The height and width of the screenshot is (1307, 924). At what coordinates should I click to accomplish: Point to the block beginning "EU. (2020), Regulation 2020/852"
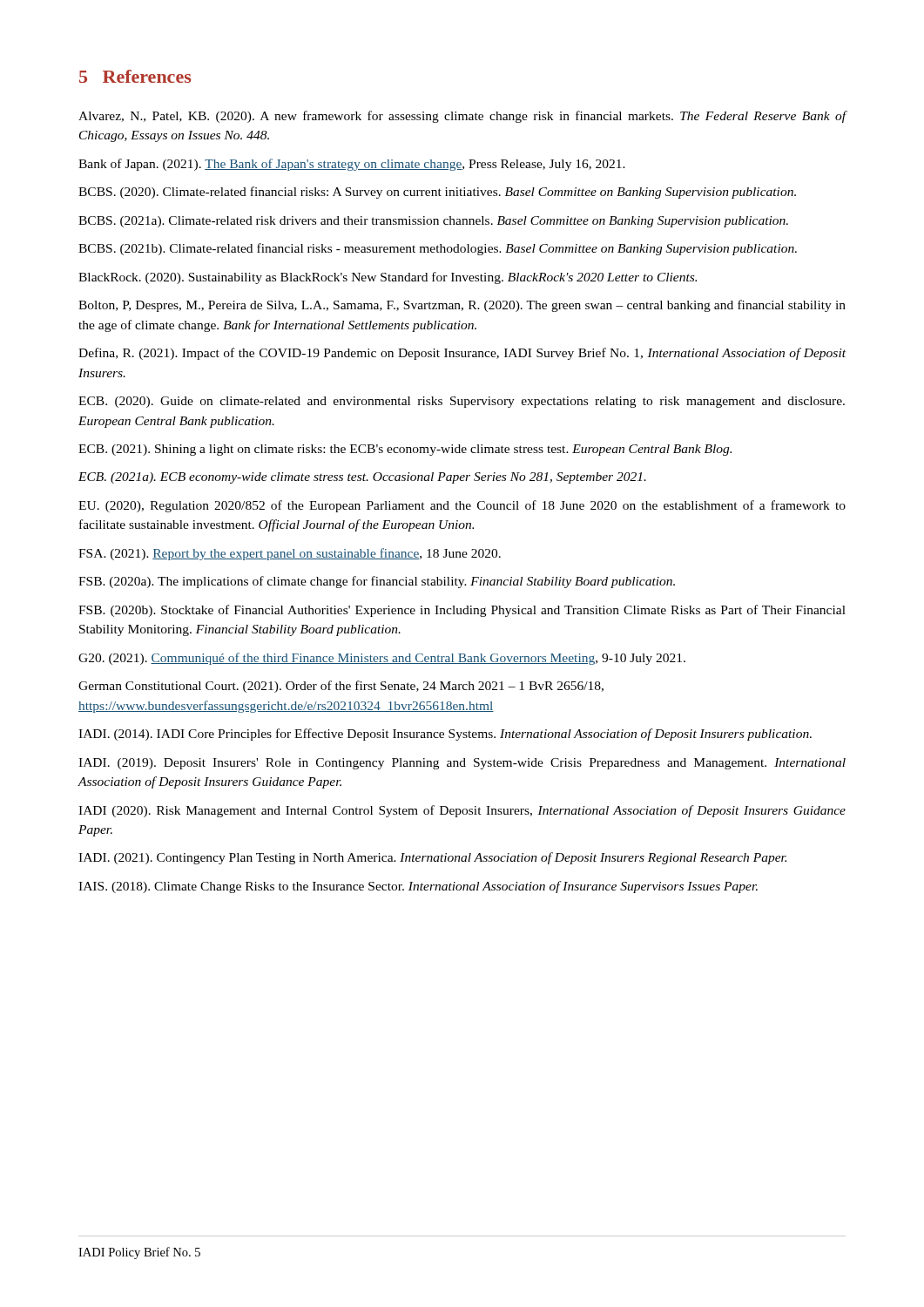(x=462, y=515)
